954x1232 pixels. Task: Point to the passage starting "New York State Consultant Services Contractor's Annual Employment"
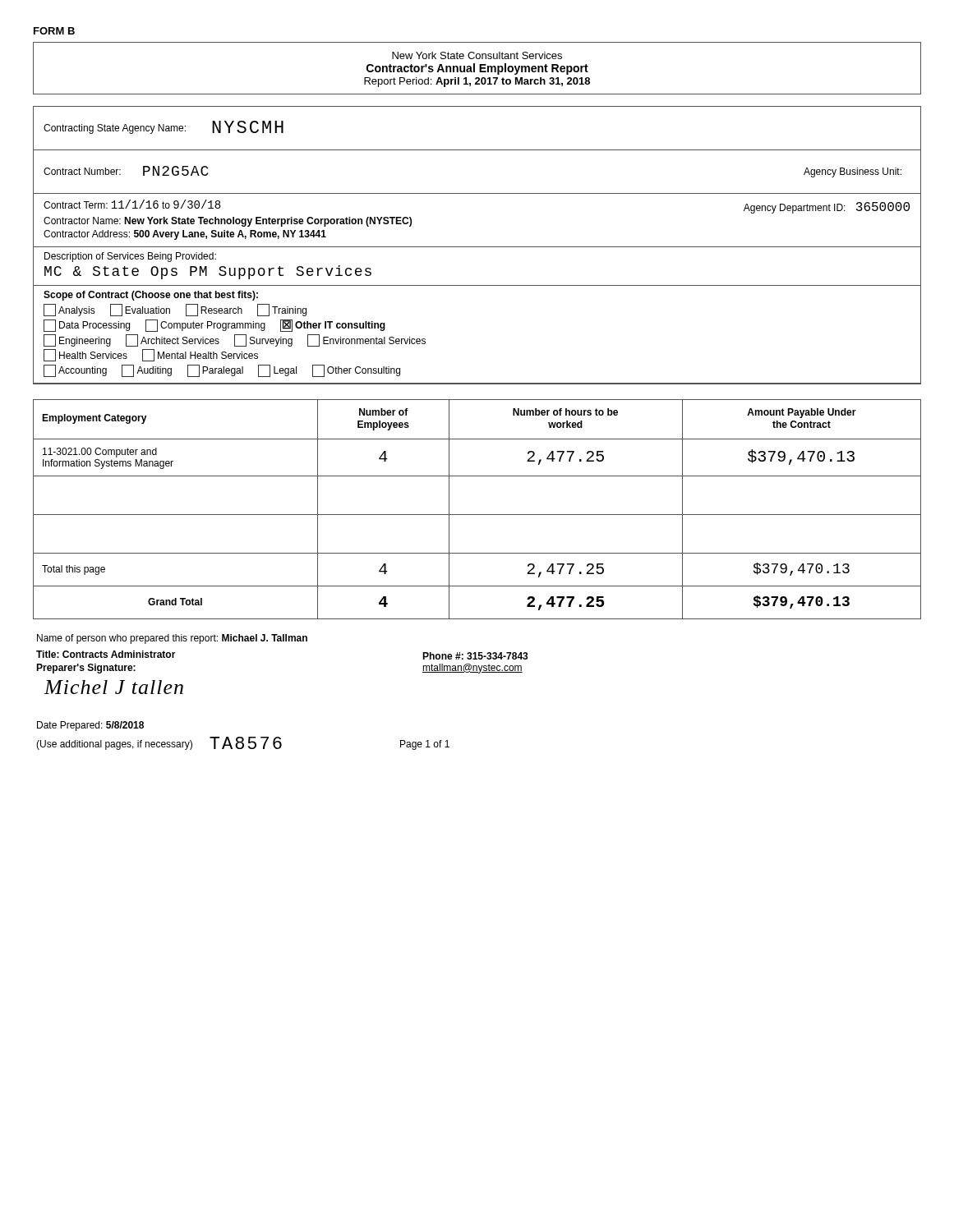[477, 68]
